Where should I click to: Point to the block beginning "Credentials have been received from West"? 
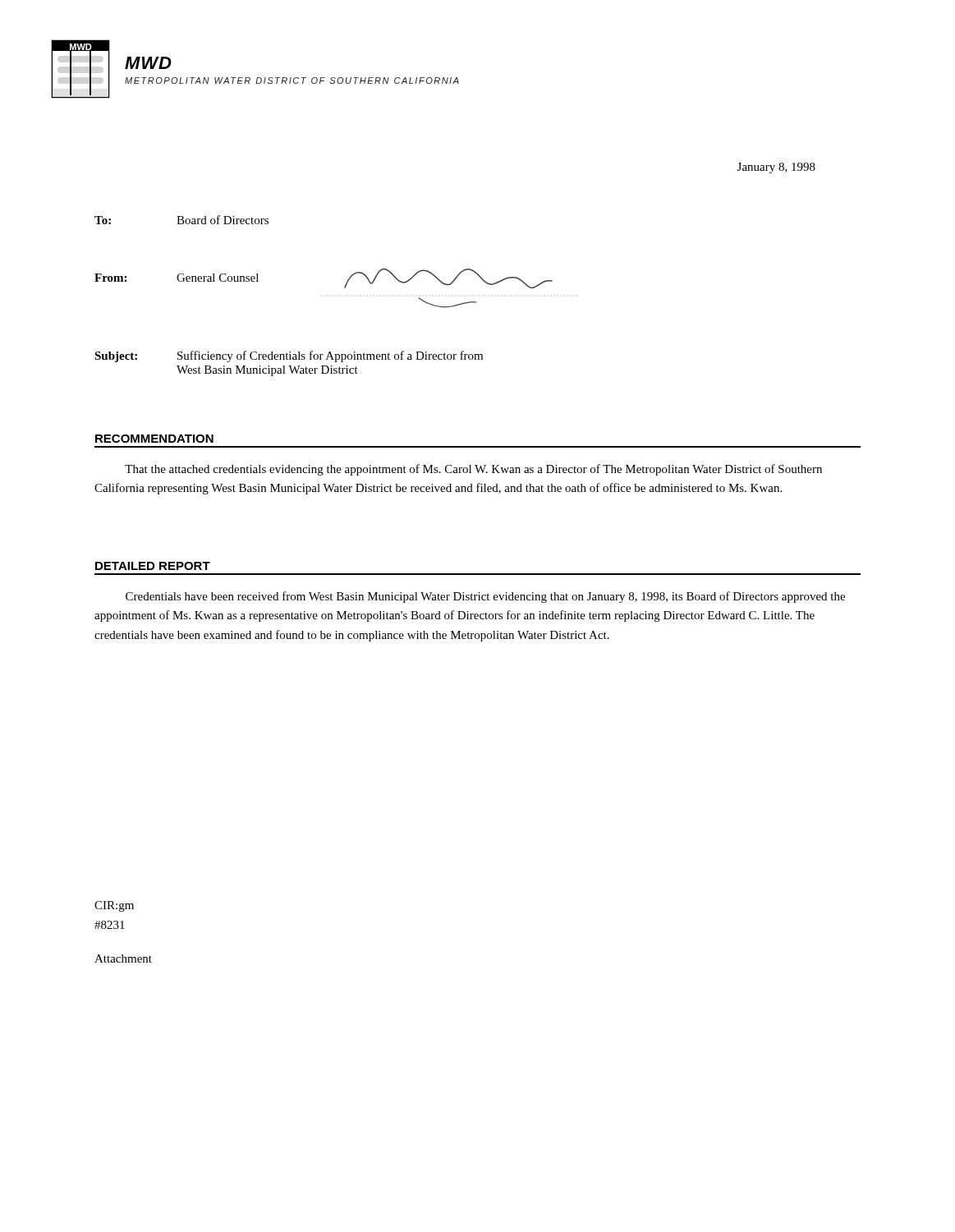470,615
